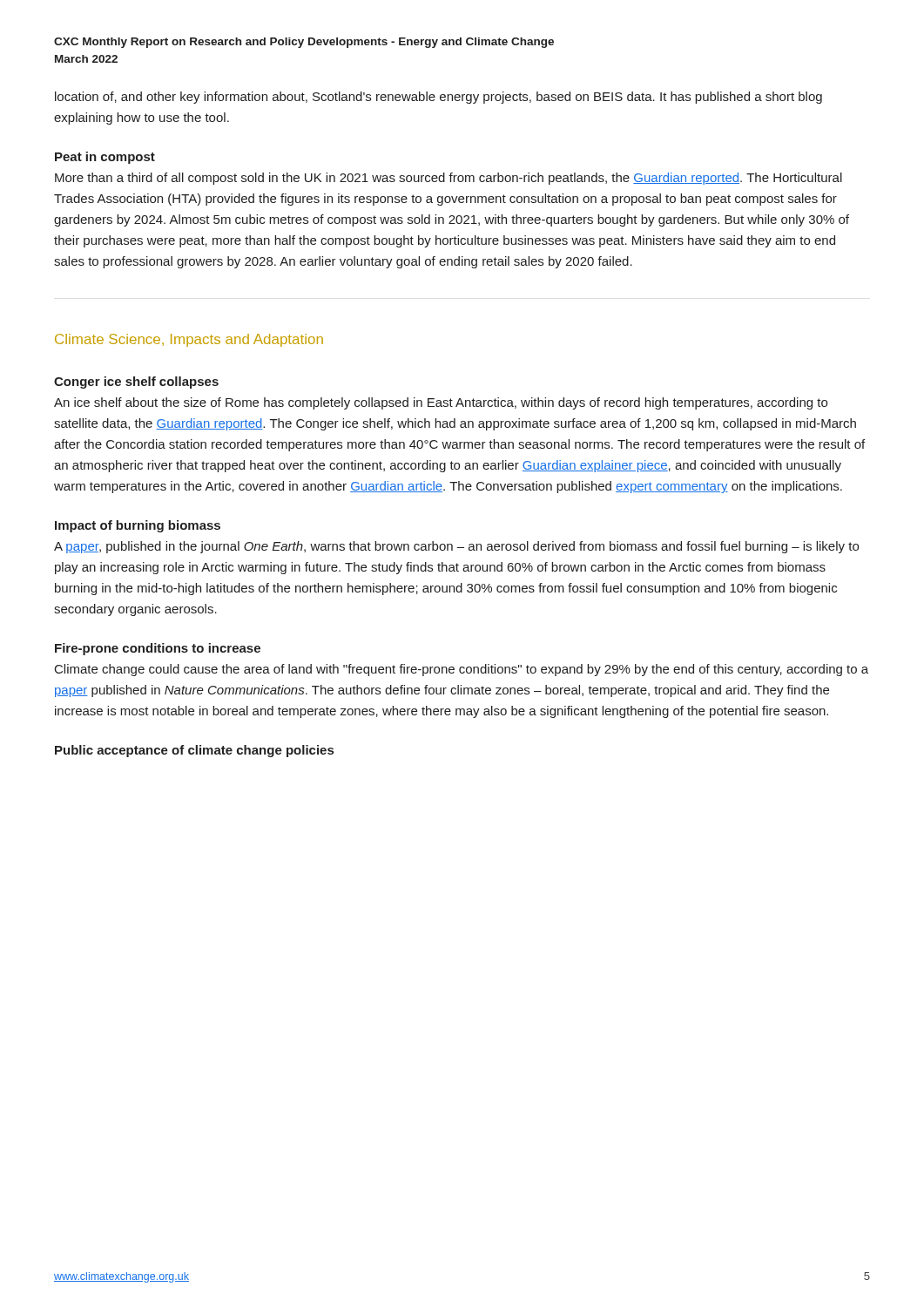Click on the section header that says "Fire-prone conditions to increase"
The width and height of the screenshot is (924, 1307).
(x=157, y=648)
